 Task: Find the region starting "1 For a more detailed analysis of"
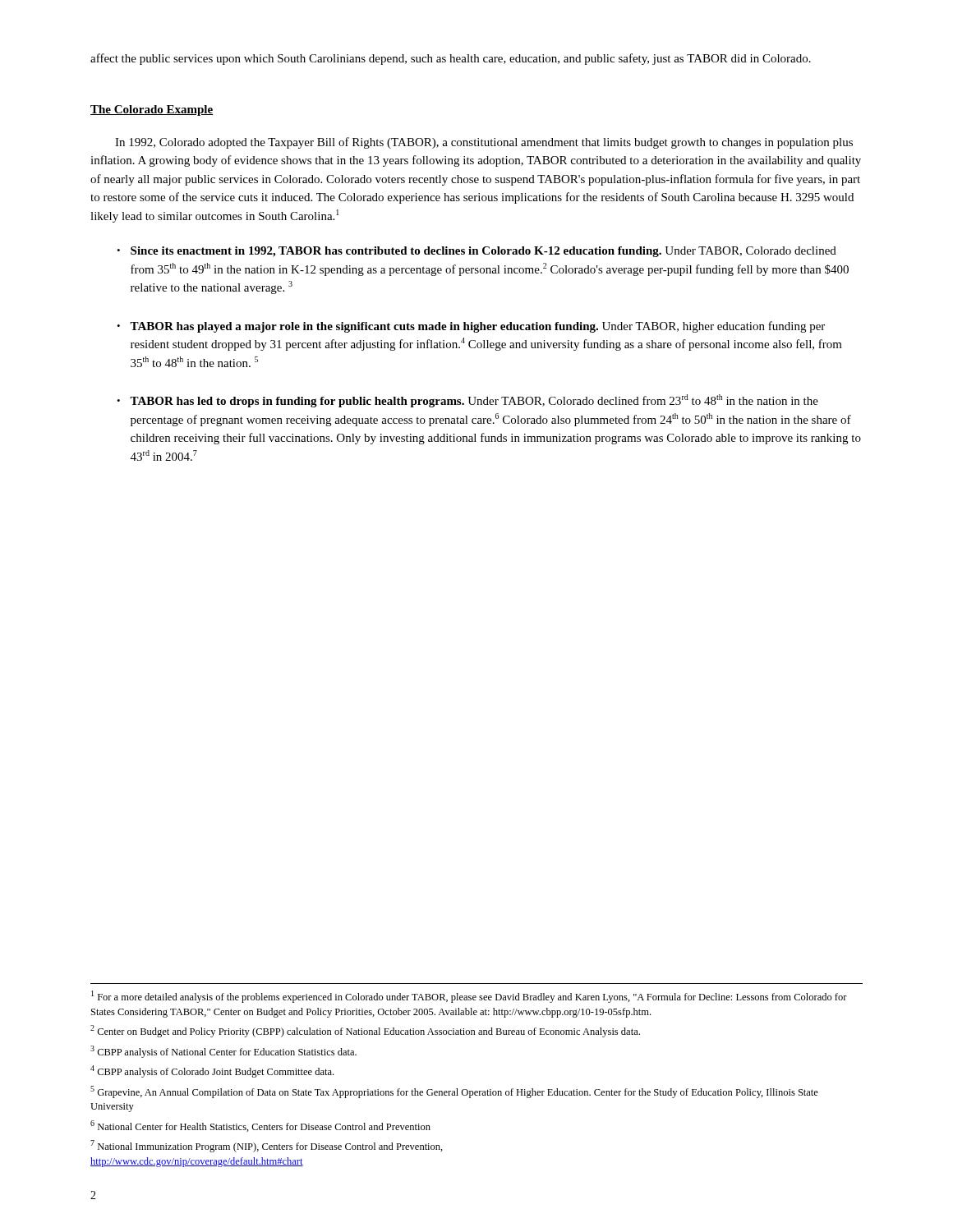pyautogui.click(x=468, y=1004)
